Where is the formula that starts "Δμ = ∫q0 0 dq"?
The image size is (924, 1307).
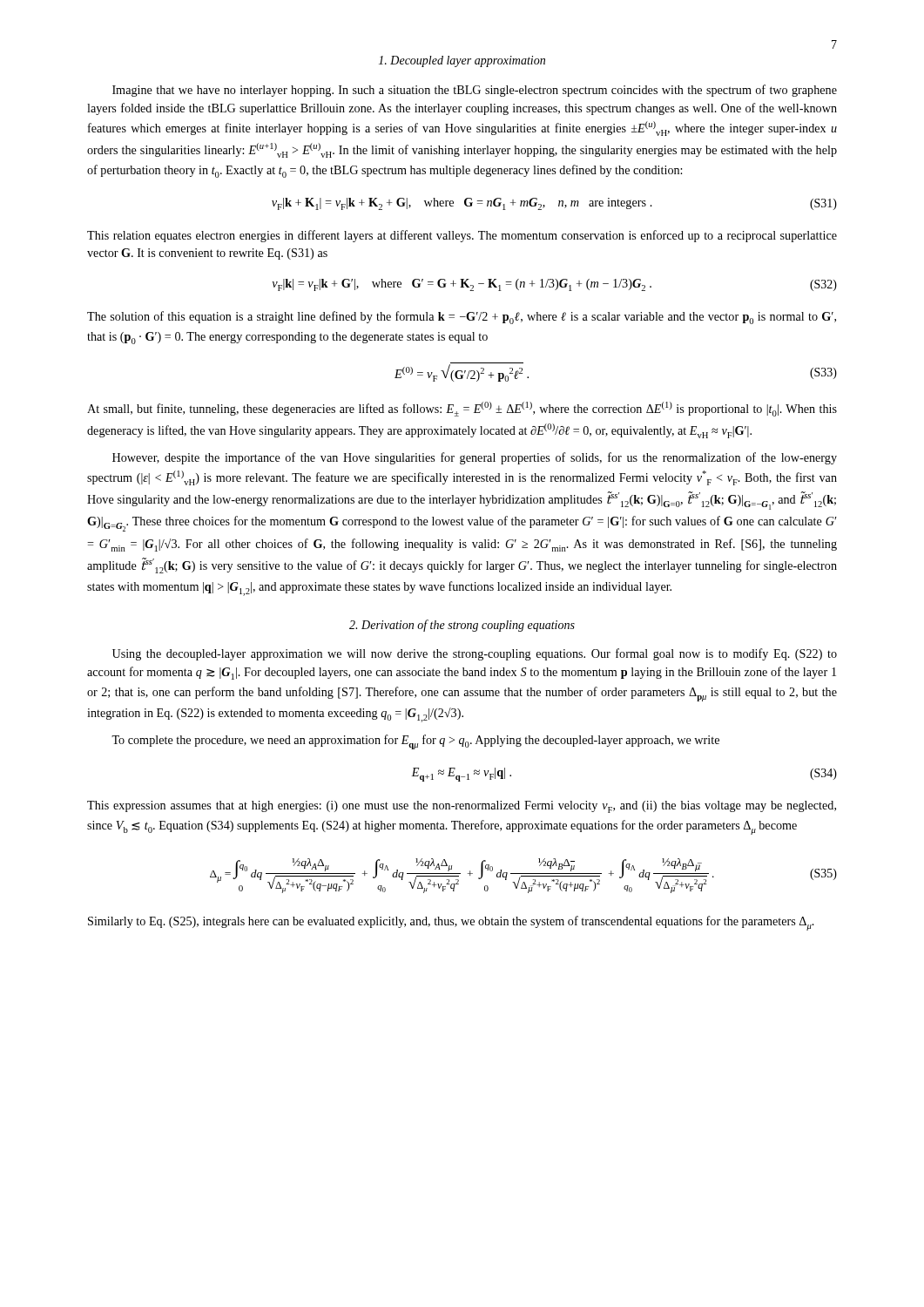click(462, 874)
